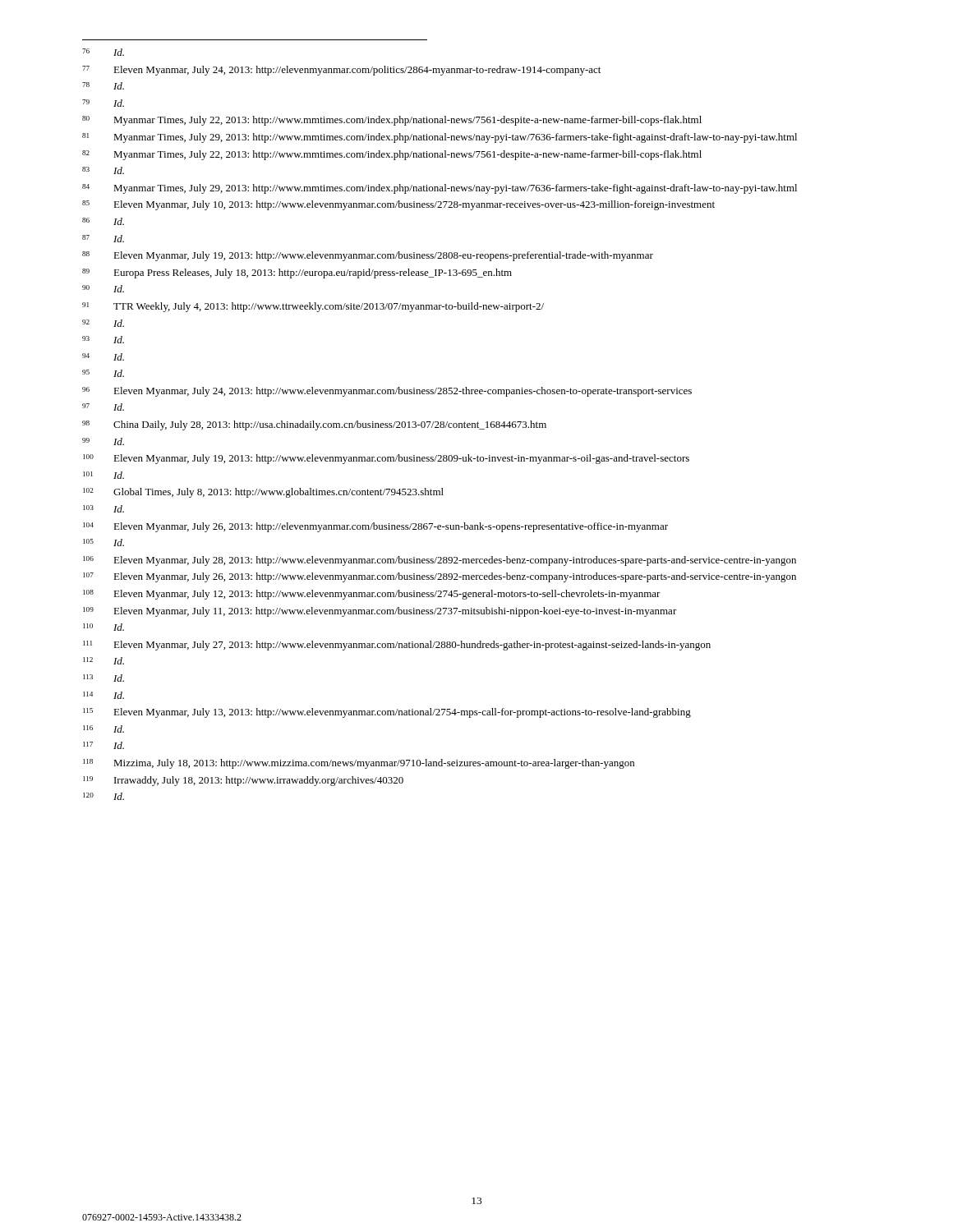
Task: Click on the text starting "100 Eleven Myanmar, July 19, 2013: http://www.elevenmyanmar.com/business/2809-uk-to-invest-in-myanmar-s-oil-gas-and-travel-sectors"
Action: (386, 459)
